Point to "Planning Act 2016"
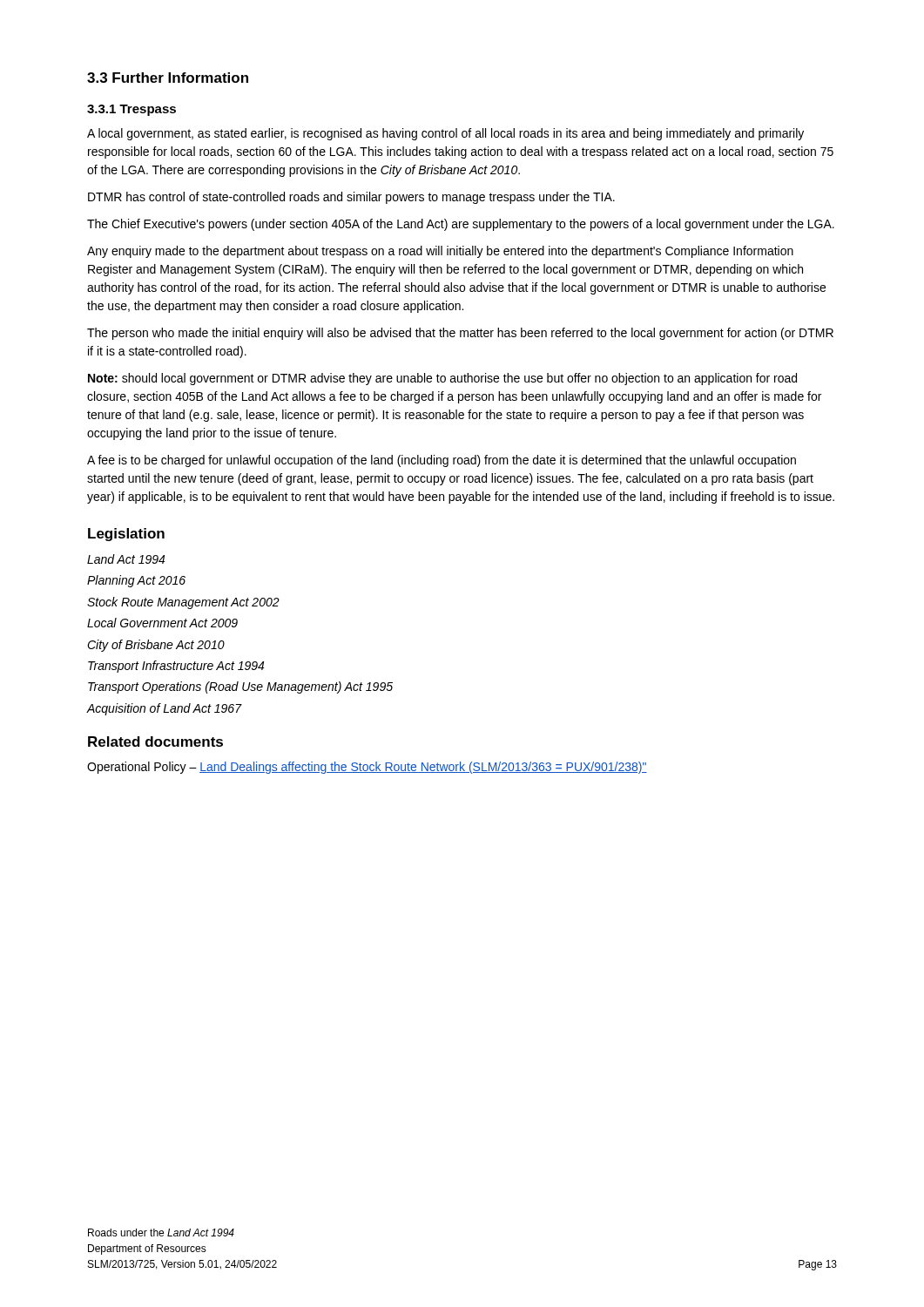This screenshot has width=924, height=1307. (x=136, y=581)
